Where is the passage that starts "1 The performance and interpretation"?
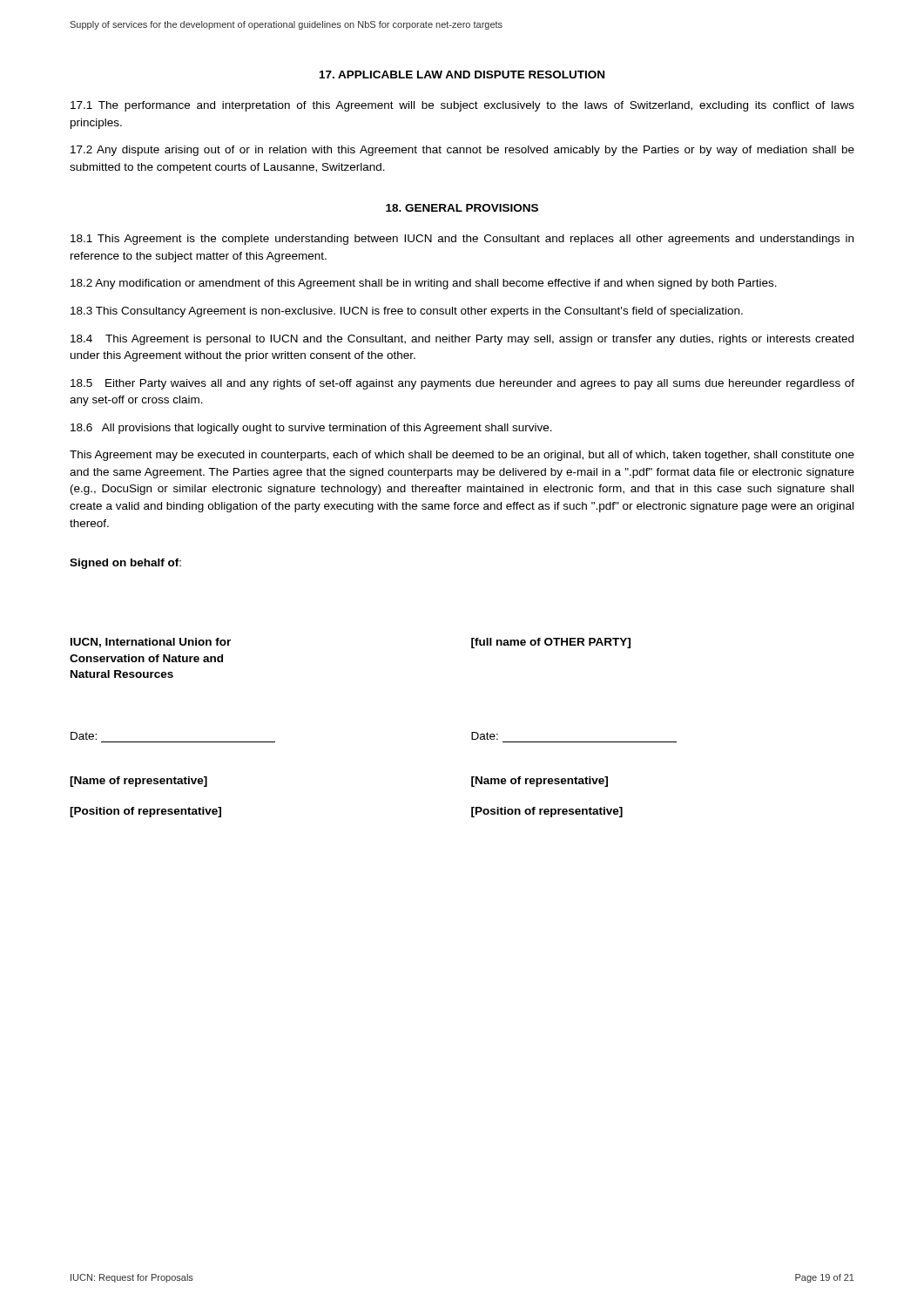 click(x=462, y=114)
